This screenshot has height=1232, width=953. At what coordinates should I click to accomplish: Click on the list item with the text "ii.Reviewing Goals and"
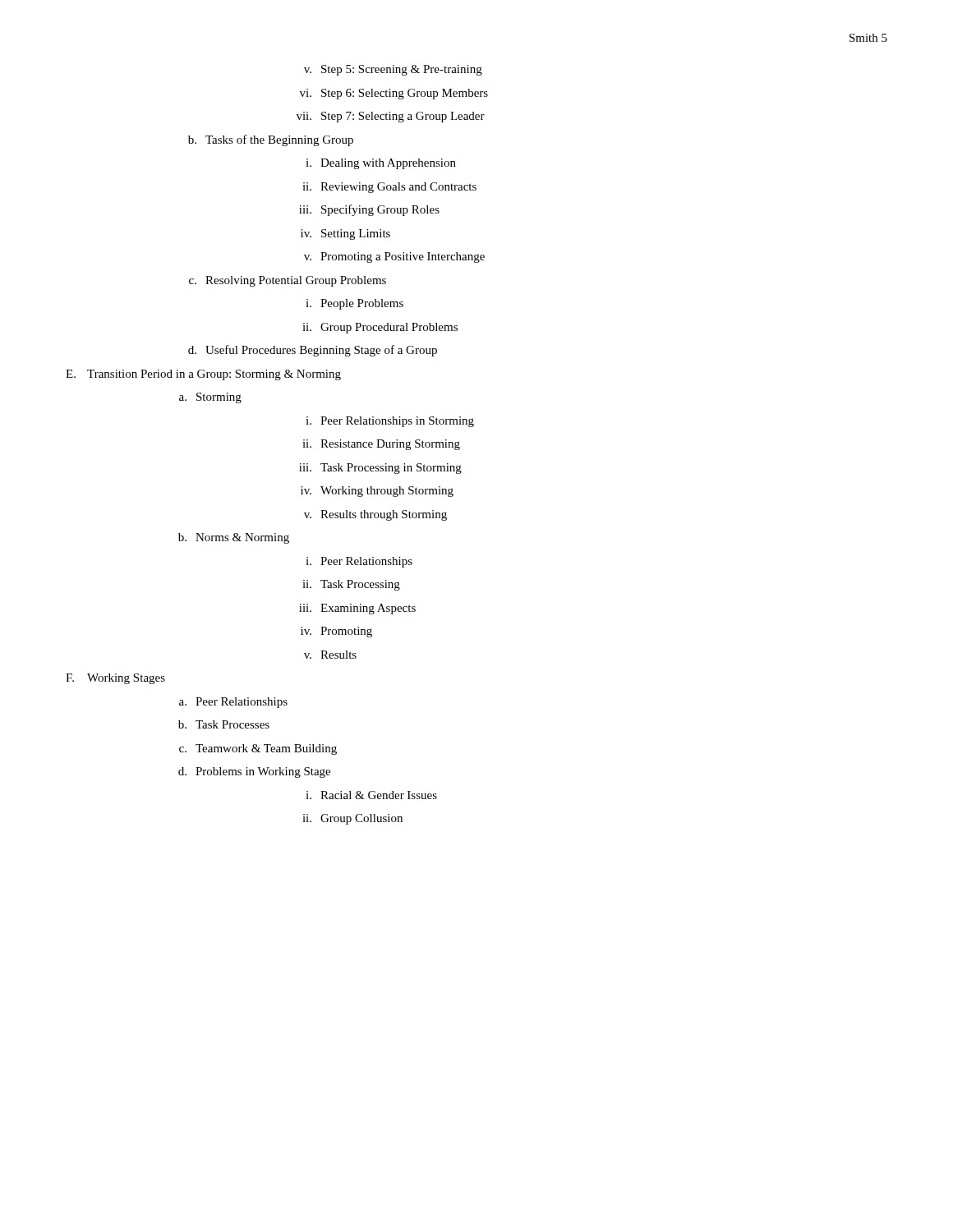click(x=370, y=186)
